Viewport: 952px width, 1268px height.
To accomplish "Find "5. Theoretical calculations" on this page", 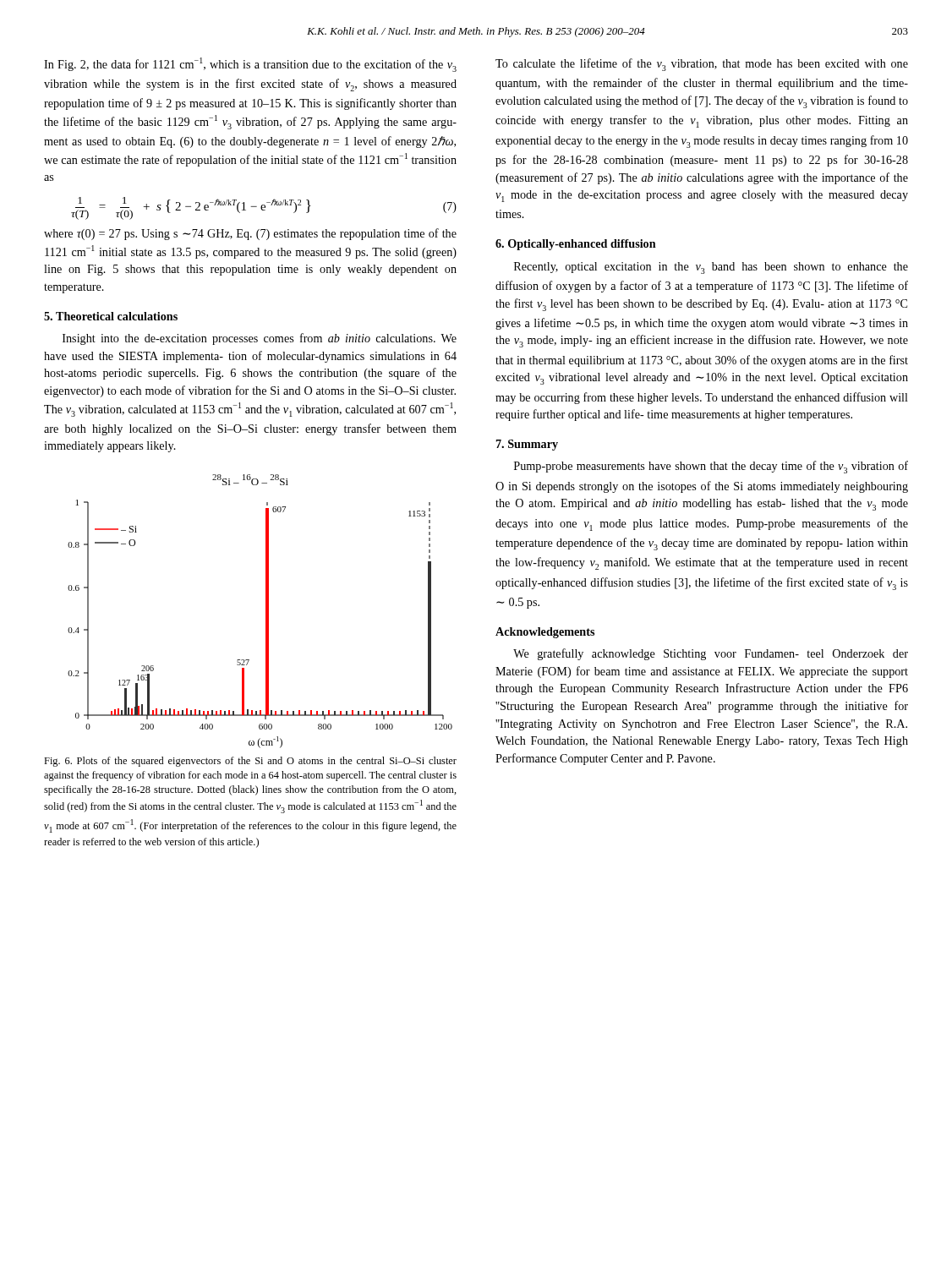I will point(111,316).
